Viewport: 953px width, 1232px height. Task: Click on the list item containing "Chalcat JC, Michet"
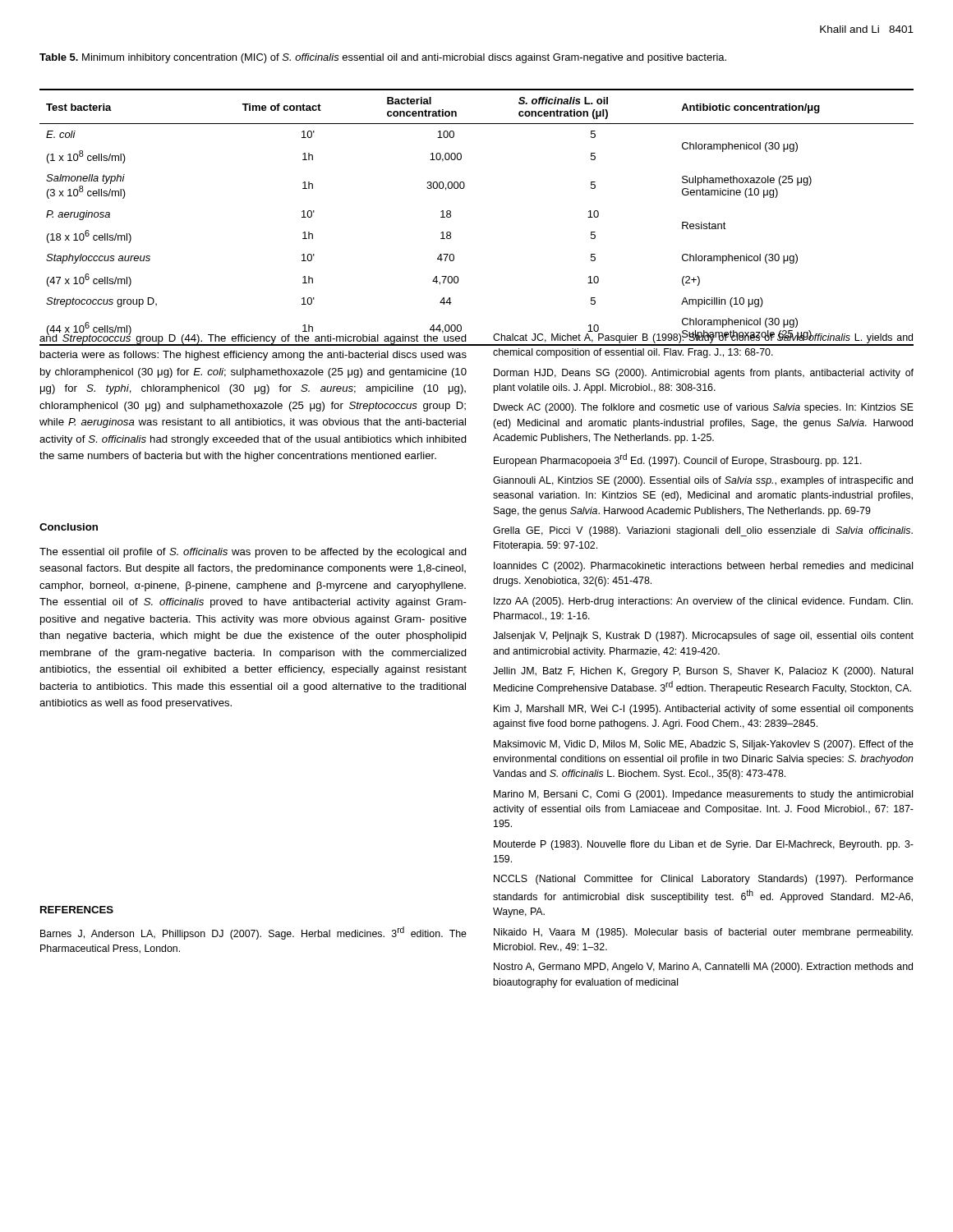click(x=703, y=345)
